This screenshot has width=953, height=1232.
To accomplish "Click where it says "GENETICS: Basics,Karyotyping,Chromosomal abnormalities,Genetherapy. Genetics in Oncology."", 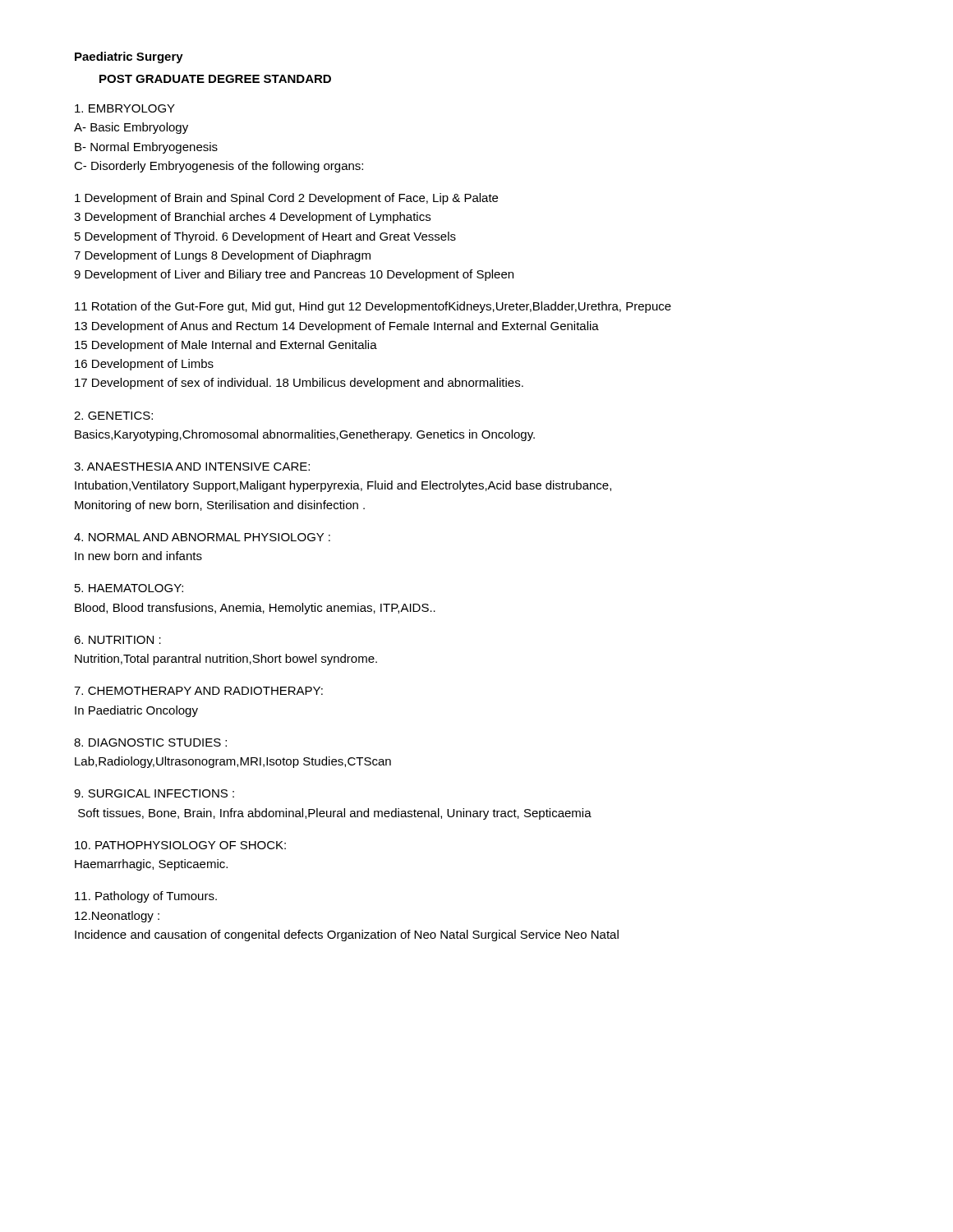I will pyautogui.click(x=305, y=424).
